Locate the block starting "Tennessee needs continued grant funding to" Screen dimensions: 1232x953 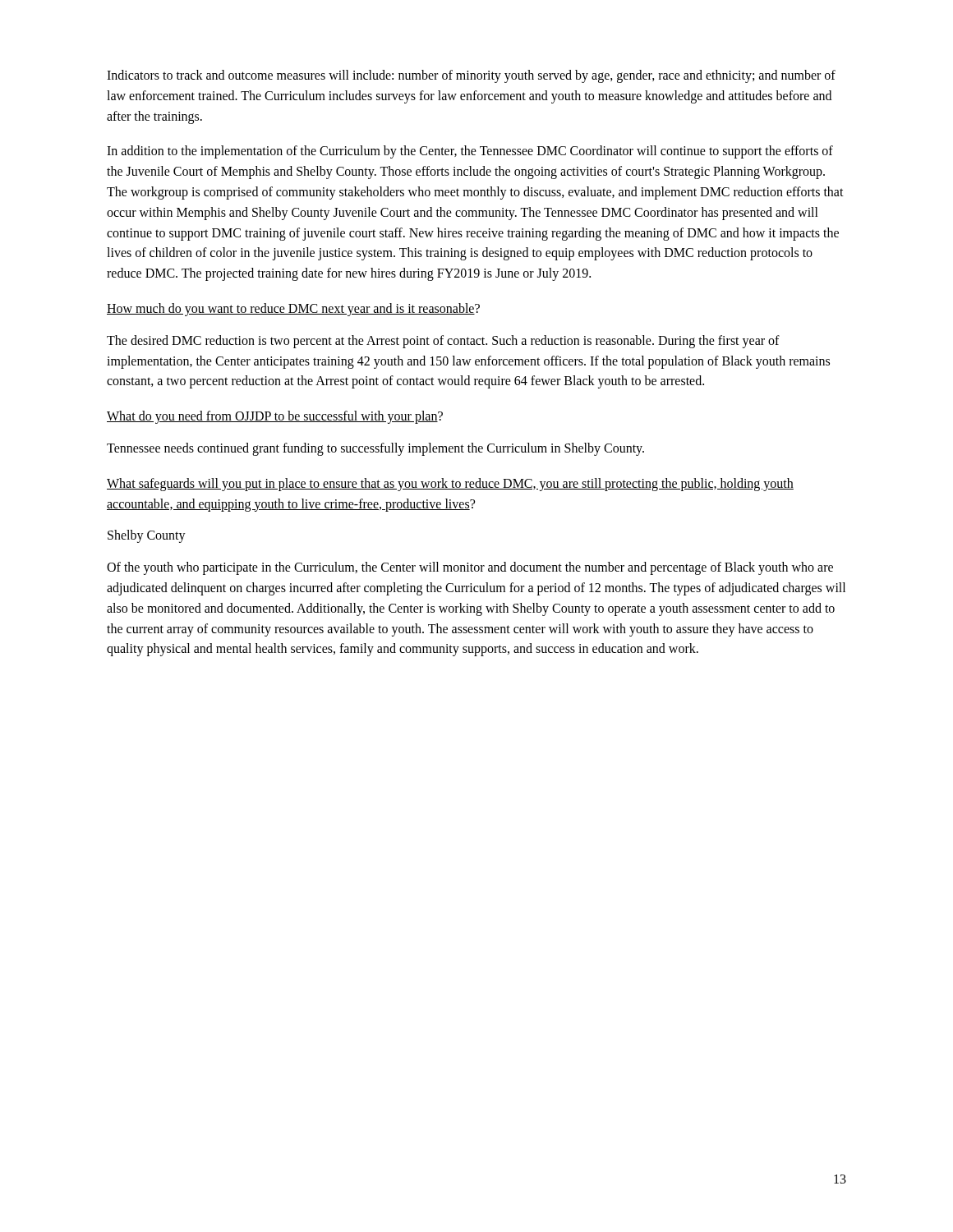tap(376, 448)
